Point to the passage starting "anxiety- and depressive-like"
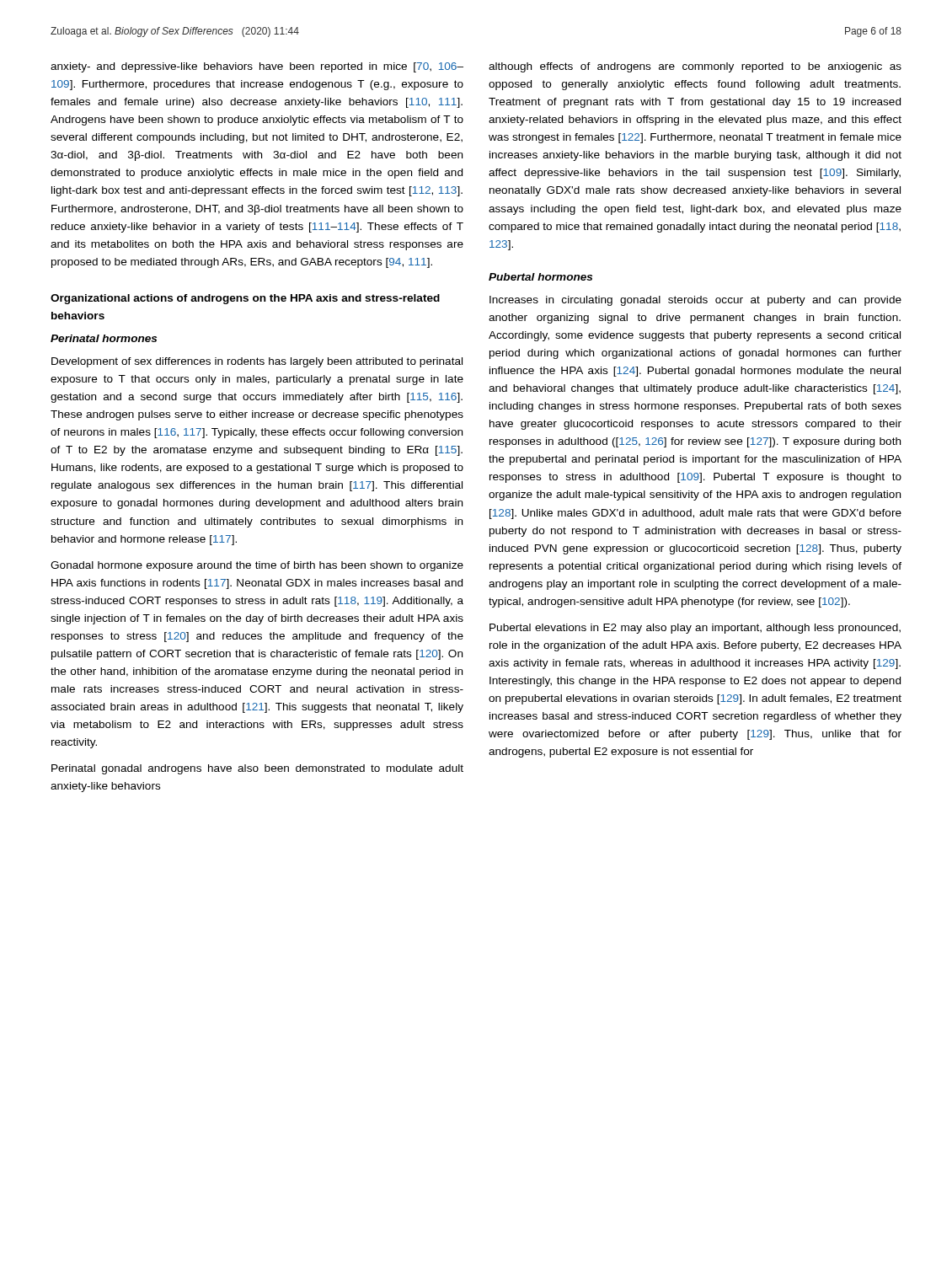The image size is (952, 1264). pos(257,164)
